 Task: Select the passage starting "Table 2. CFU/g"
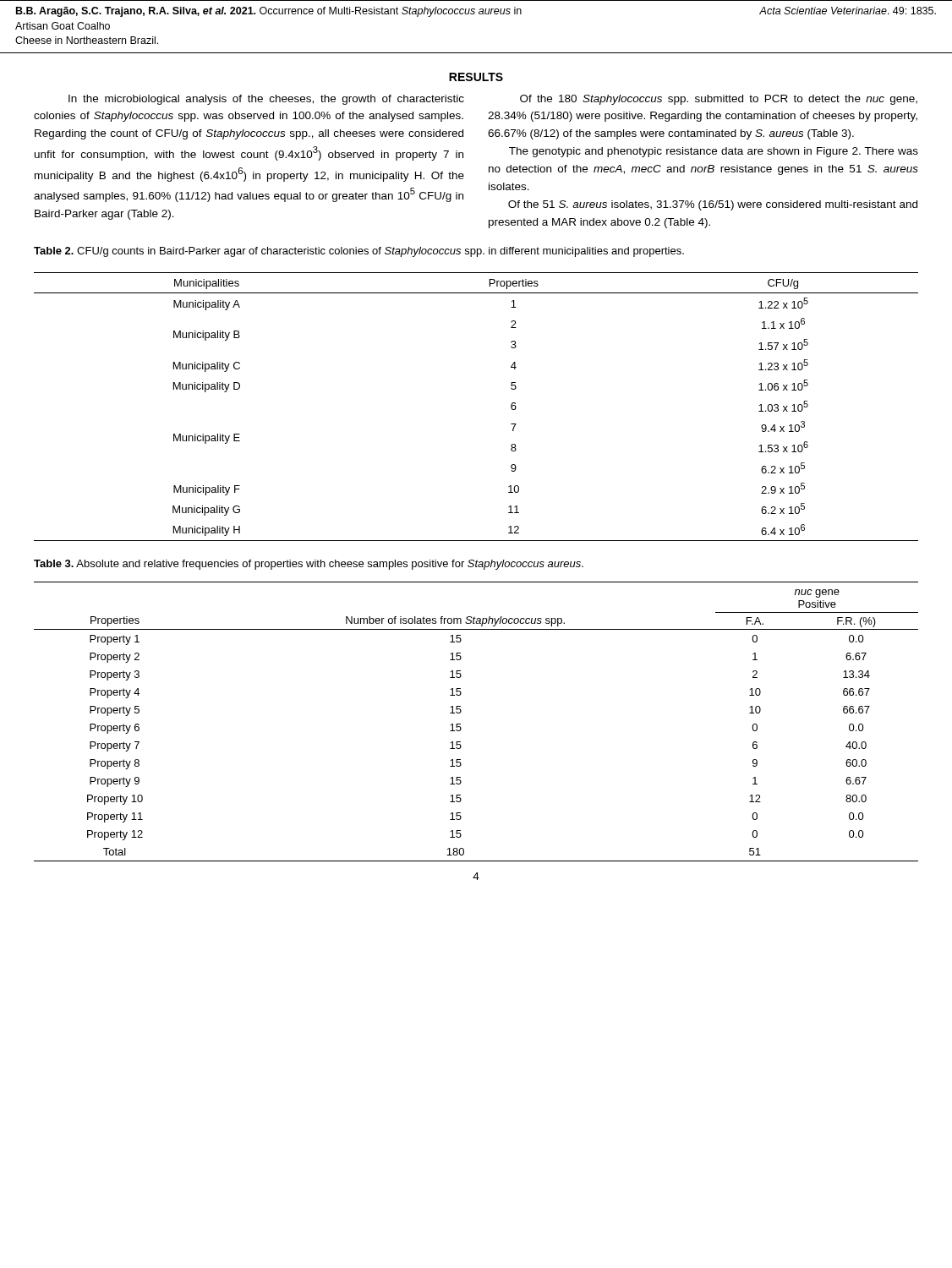pos(359,251)
